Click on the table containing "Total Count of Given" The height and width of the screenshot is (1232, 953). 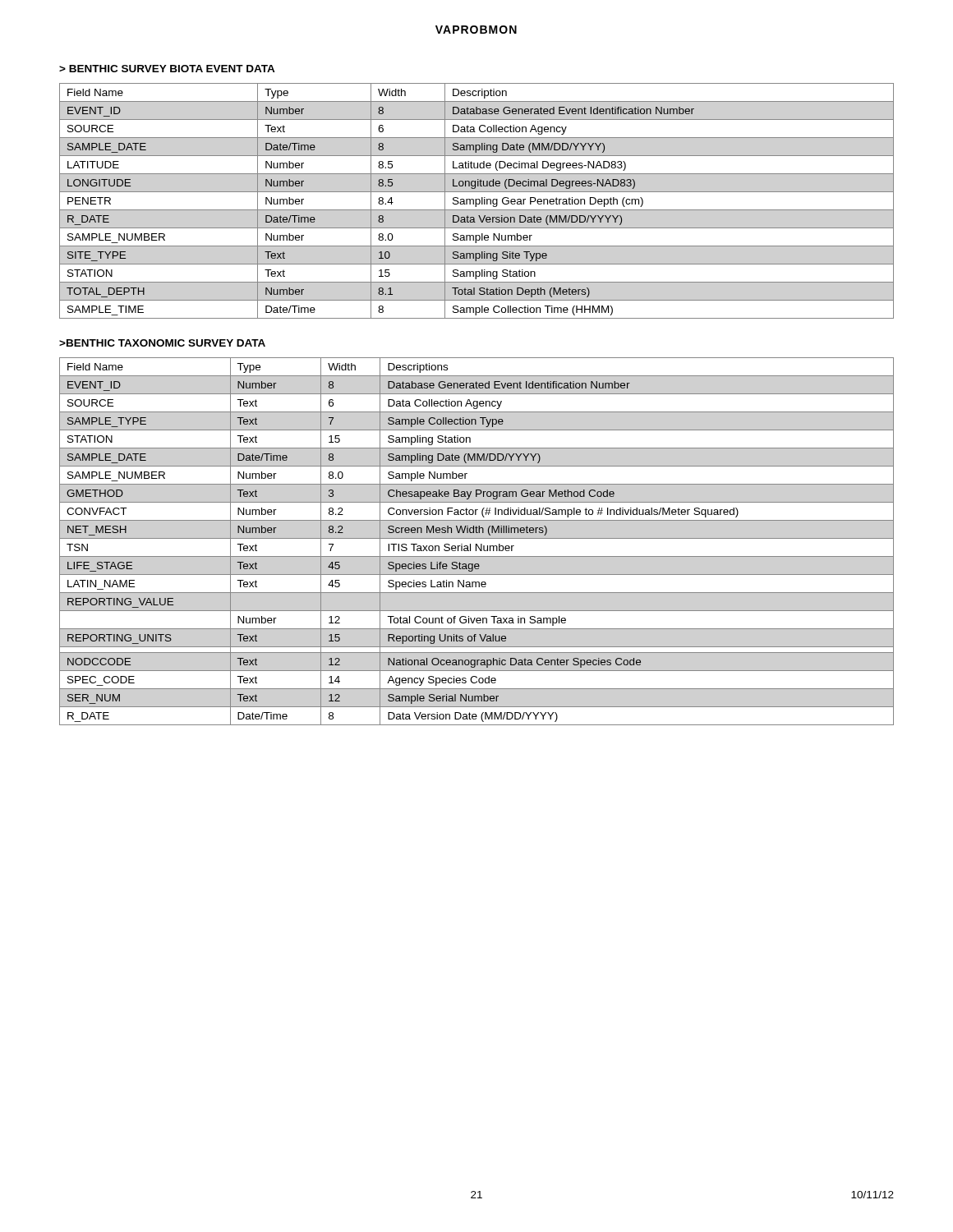pyautogui.click(x=476, y=541)
